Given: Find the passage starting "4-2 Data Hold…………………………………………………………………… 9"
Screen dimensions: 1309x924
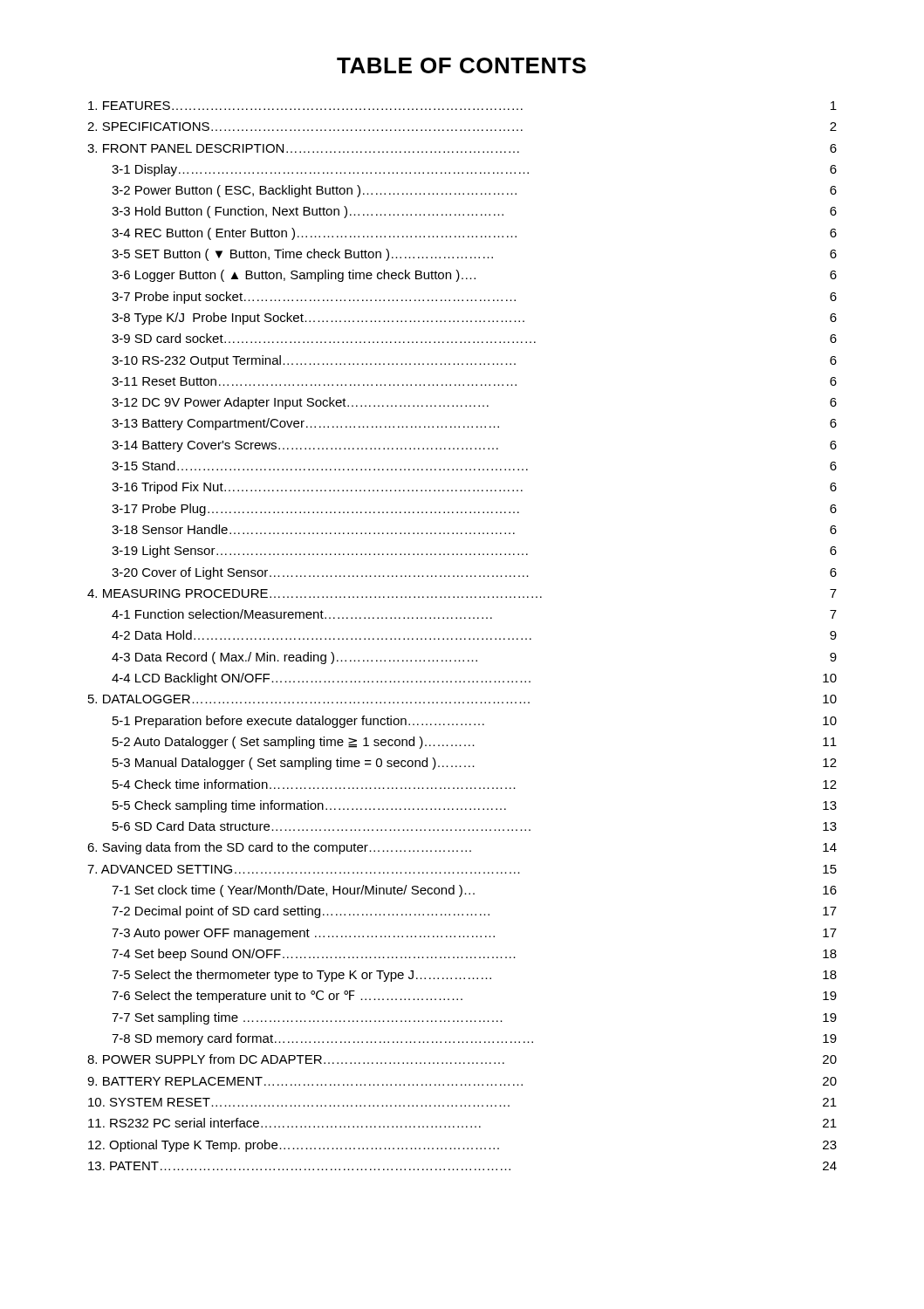Looking at the screenshot, I should pos(474,636).
